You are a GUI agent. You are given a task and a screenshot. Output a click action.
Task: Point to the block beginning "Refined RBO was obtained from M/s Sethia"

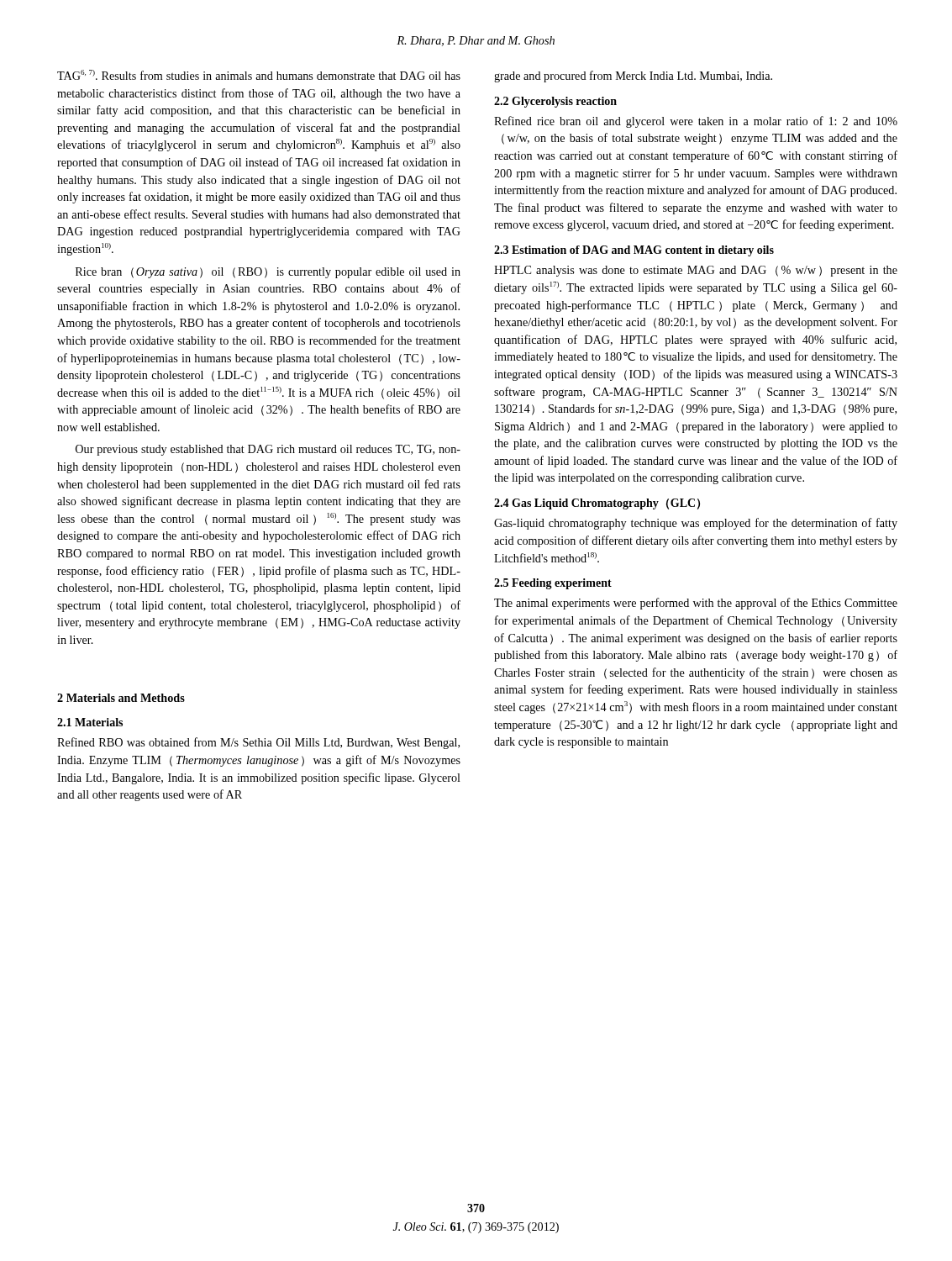pos(259,769)
